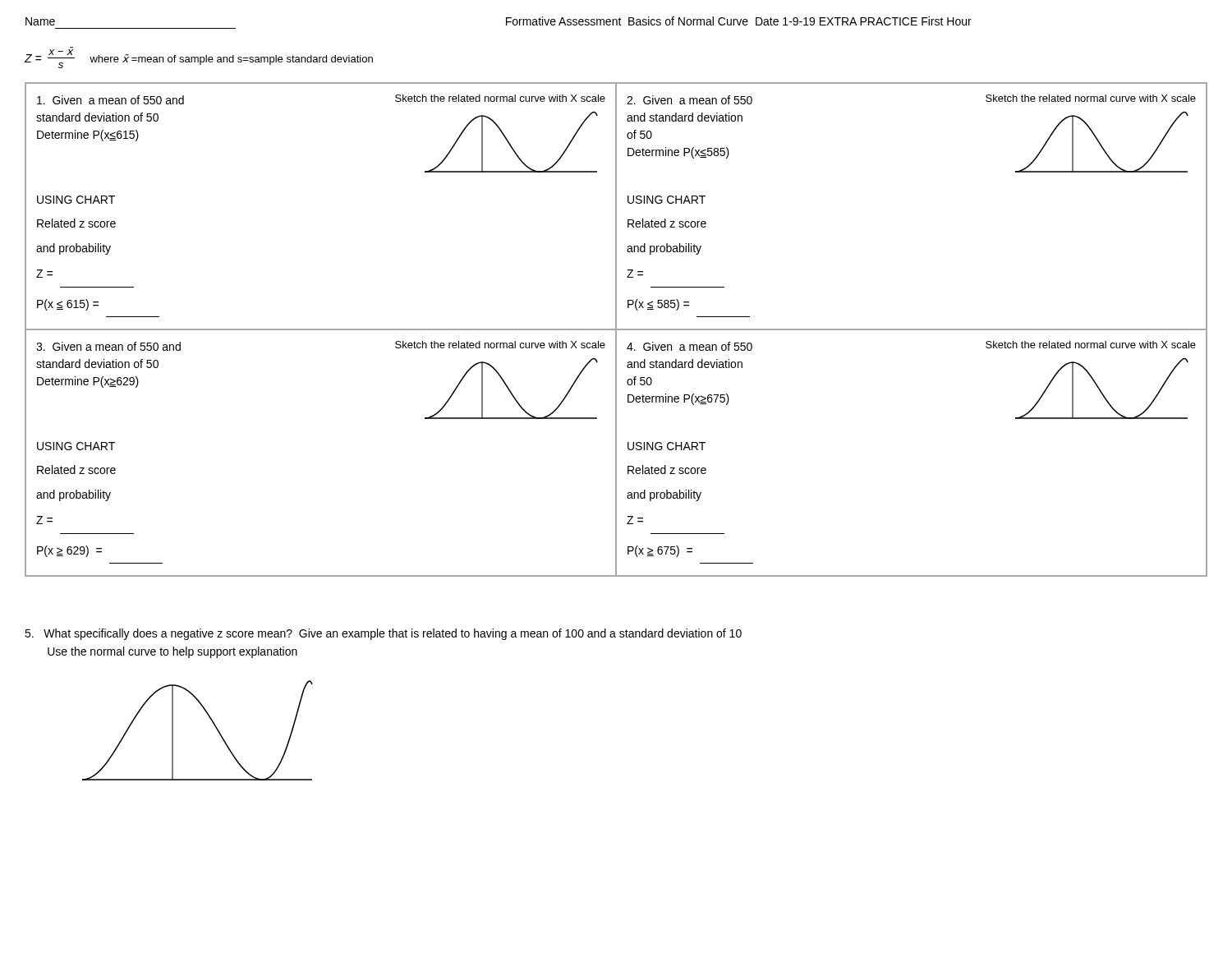Locate the block of text that opens with "5. What specifically does a negative"
The height and width of the screenshot is (953, 1232).
tap(383, 643)
